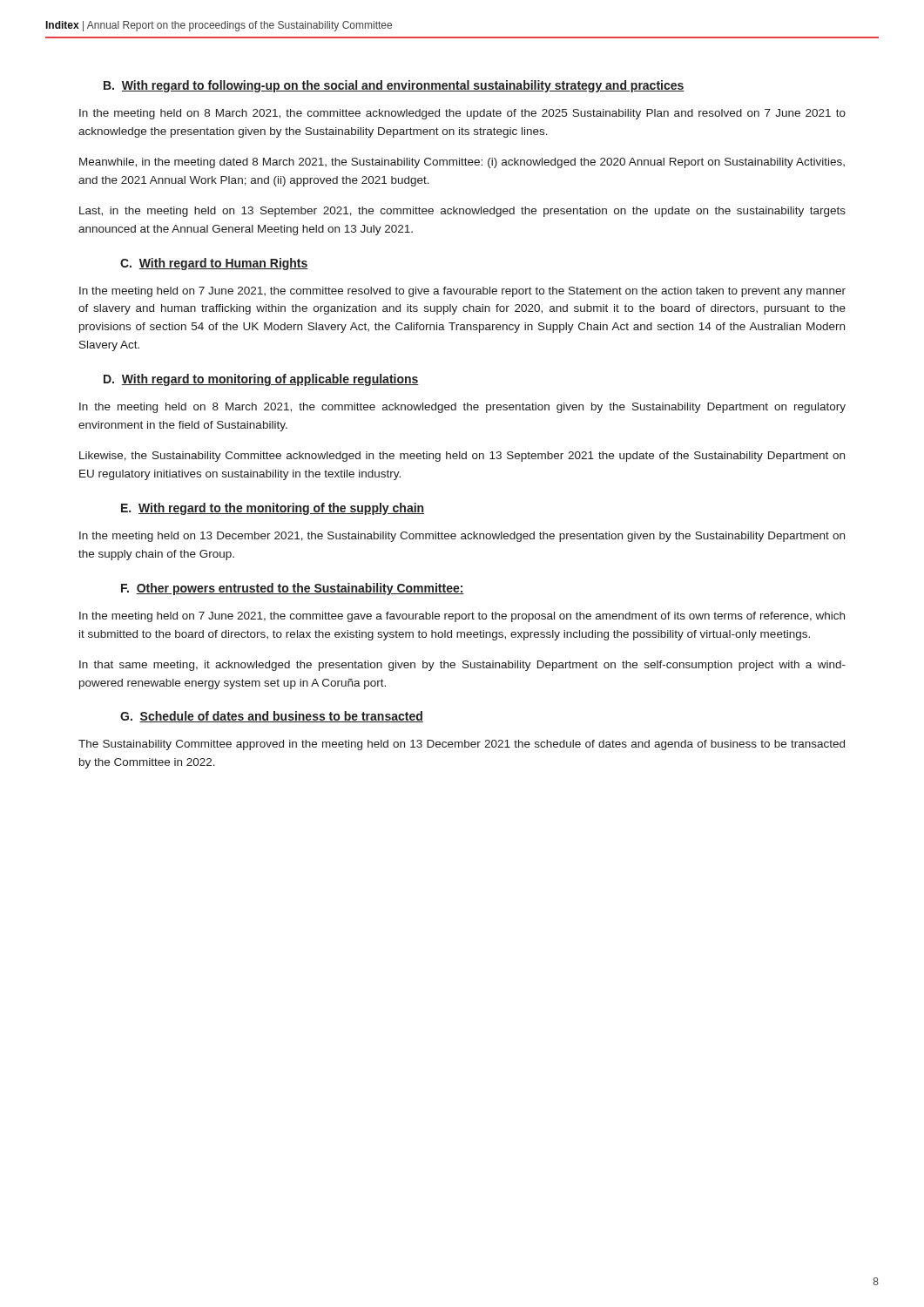Point to the section header beginning "F. Other powers entrusted to the"
The image size is (924, 1307).
coord(292,588)
